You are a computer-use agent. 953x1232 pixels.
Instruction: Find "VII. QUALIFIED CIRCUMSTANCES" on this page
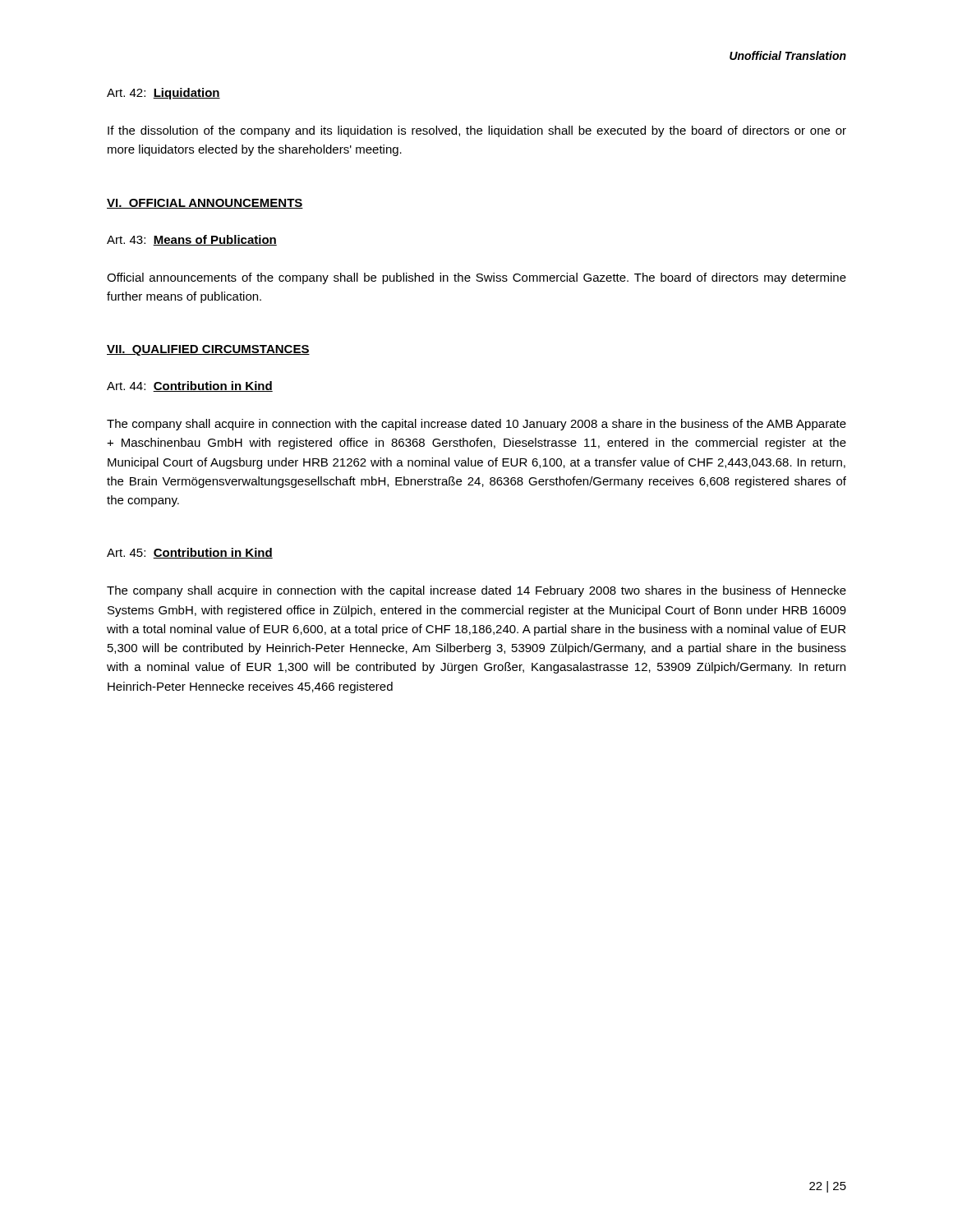(208, 349)
